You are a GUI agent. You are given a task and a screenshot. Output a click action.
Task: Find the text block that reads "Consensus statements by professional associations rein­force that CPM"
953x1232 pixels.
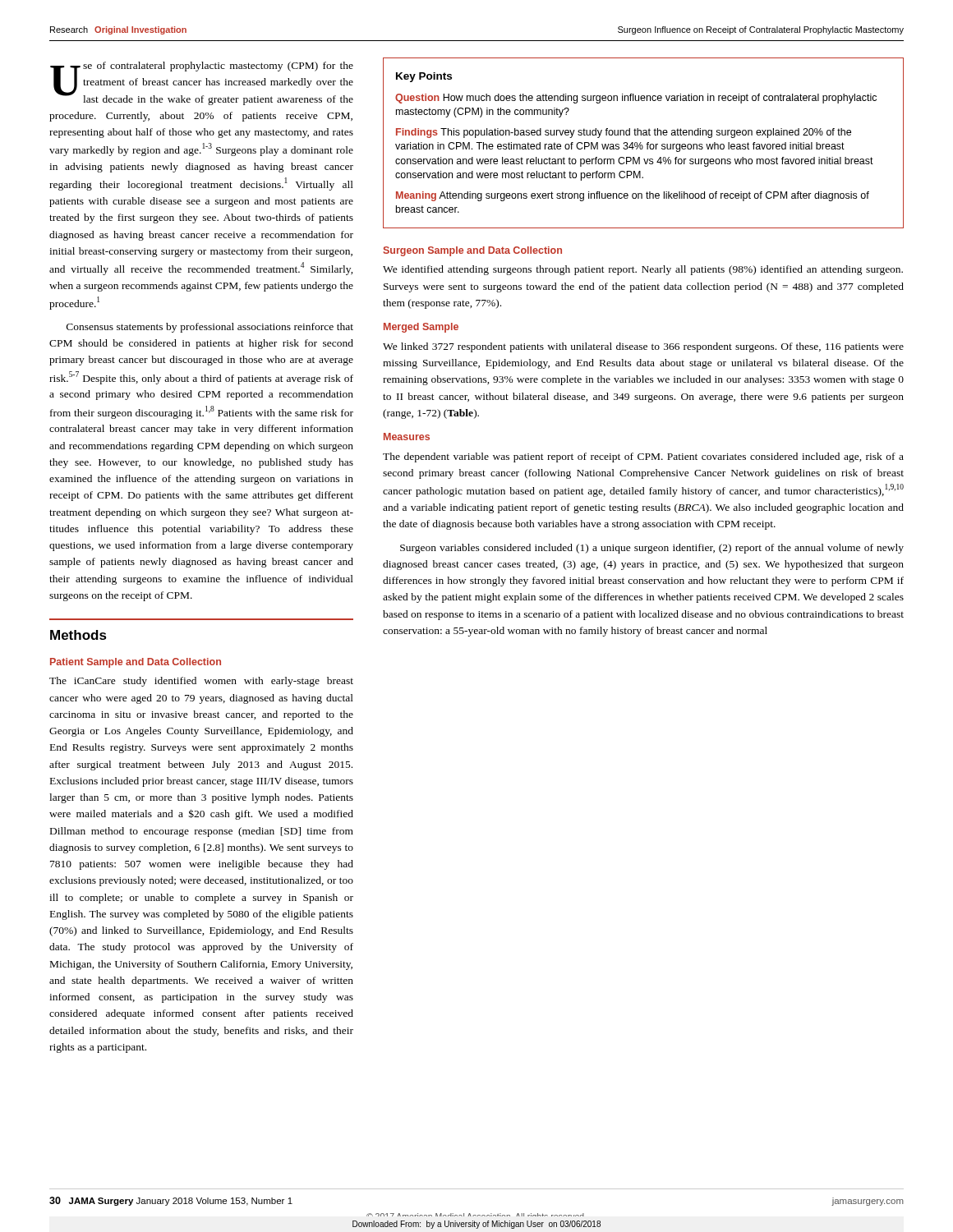201,461
